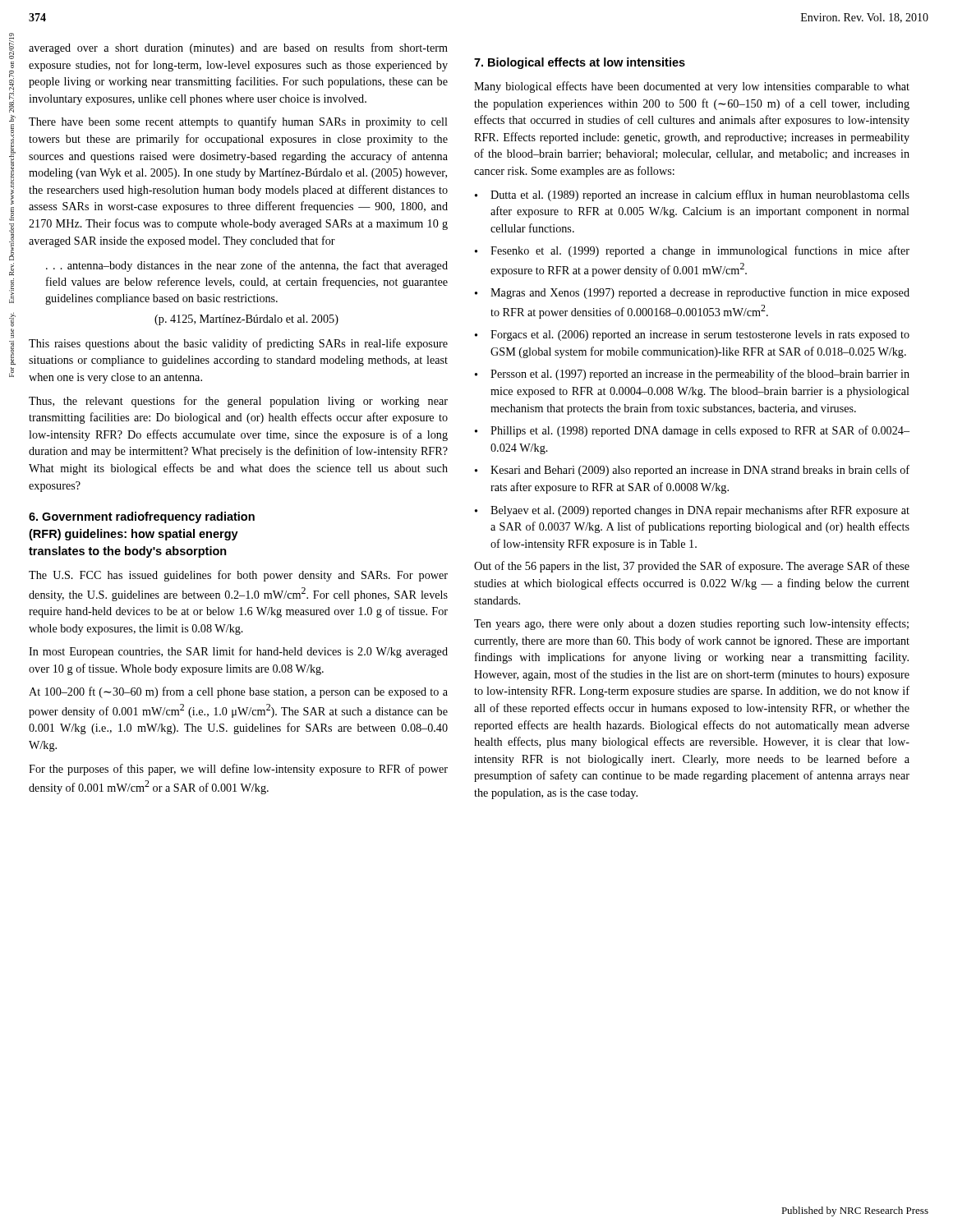This screenshot has height=1232, width=953.
Task: Find the element starting "There have been"
Action: (238, 181)
